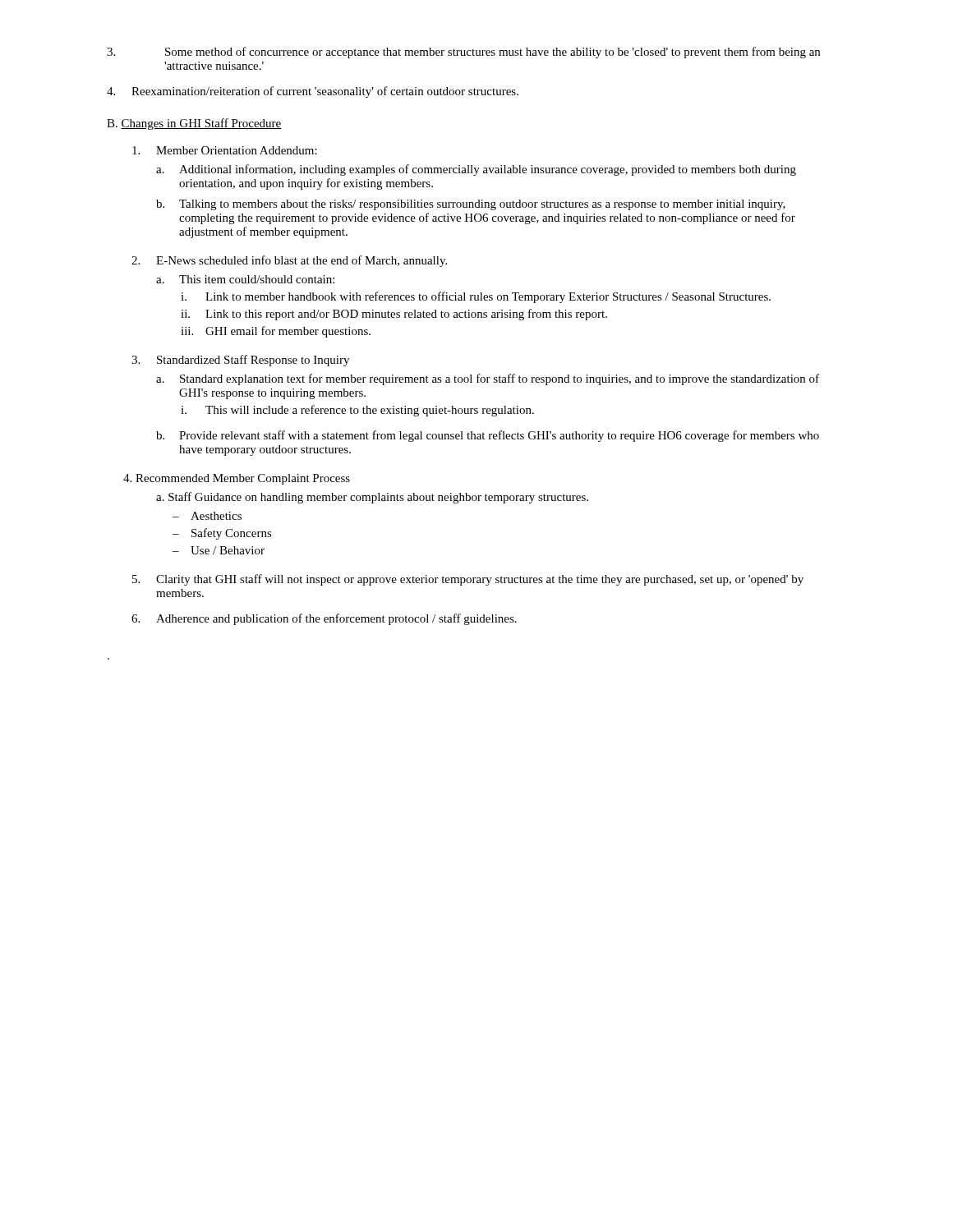Locate the block of text that opens with "3. Some method of concurrence or"
Image resolution: width=953 pixels, height=1232 pixels.
[x=464, y=59]
